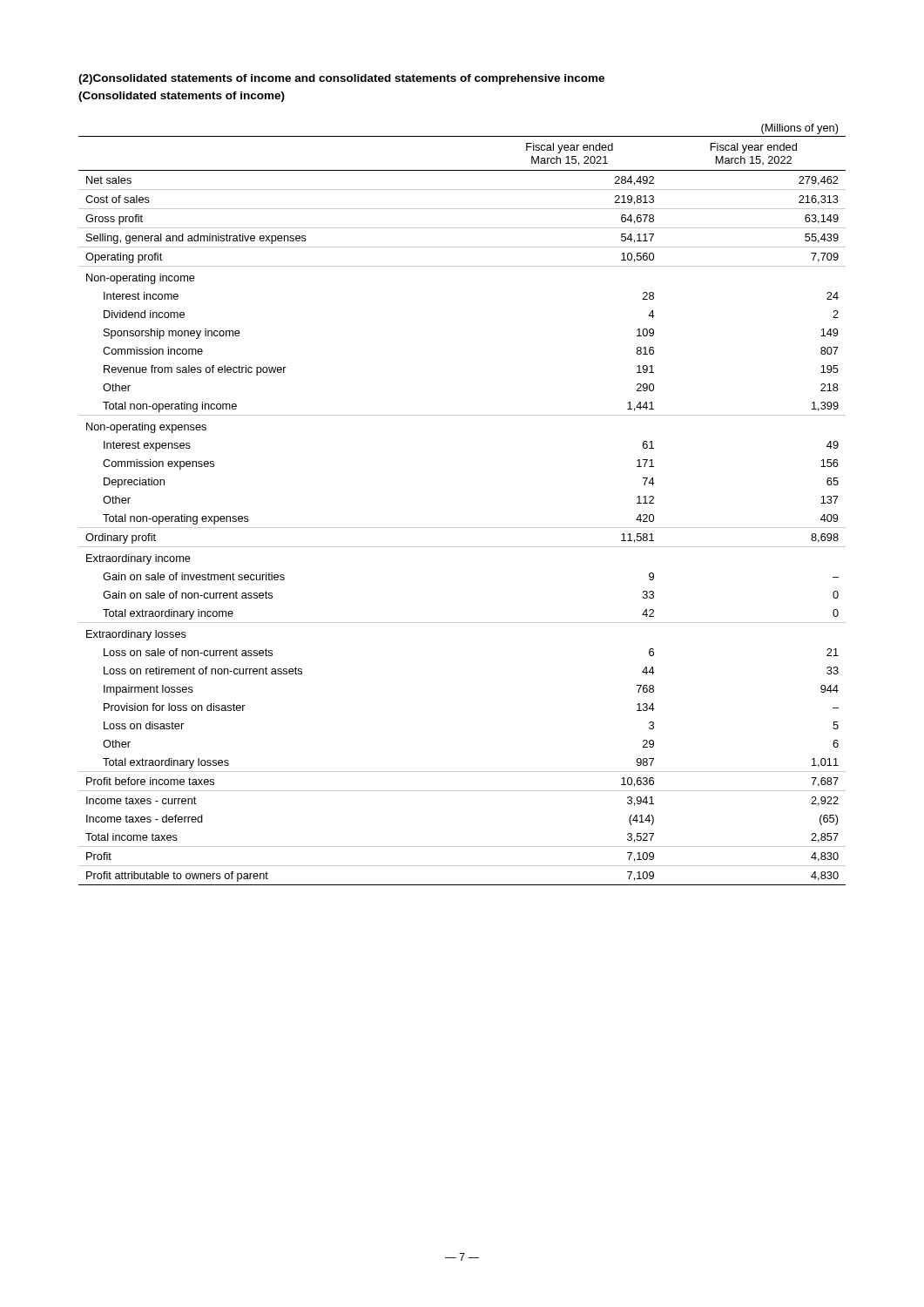924x1307 pixels.
Task: Click on the table containing "Ordinary profit"
Action: coord(462,502)
